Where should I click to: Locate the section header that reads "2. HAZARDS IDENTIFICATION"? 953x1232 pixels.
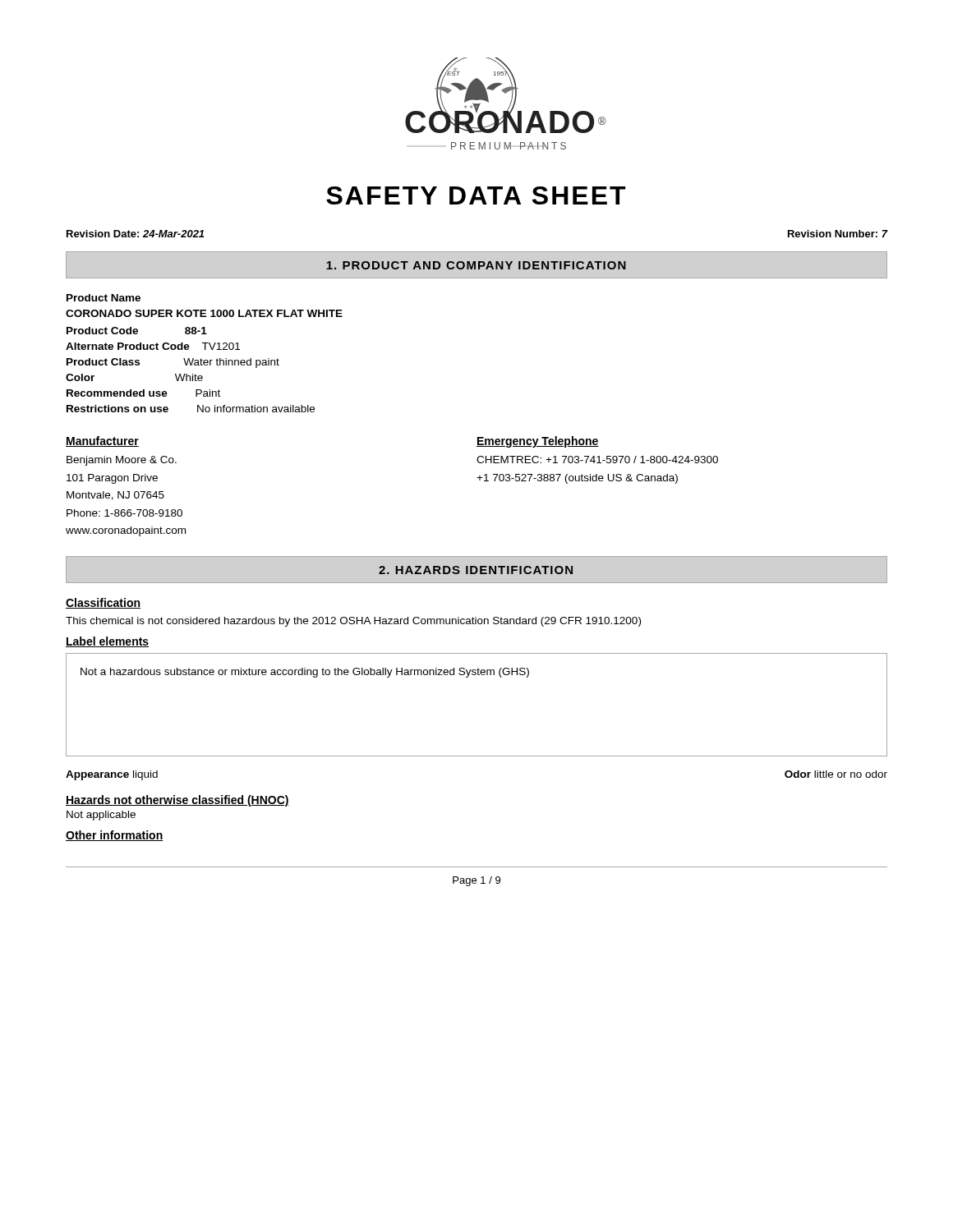tap(476, 570)
